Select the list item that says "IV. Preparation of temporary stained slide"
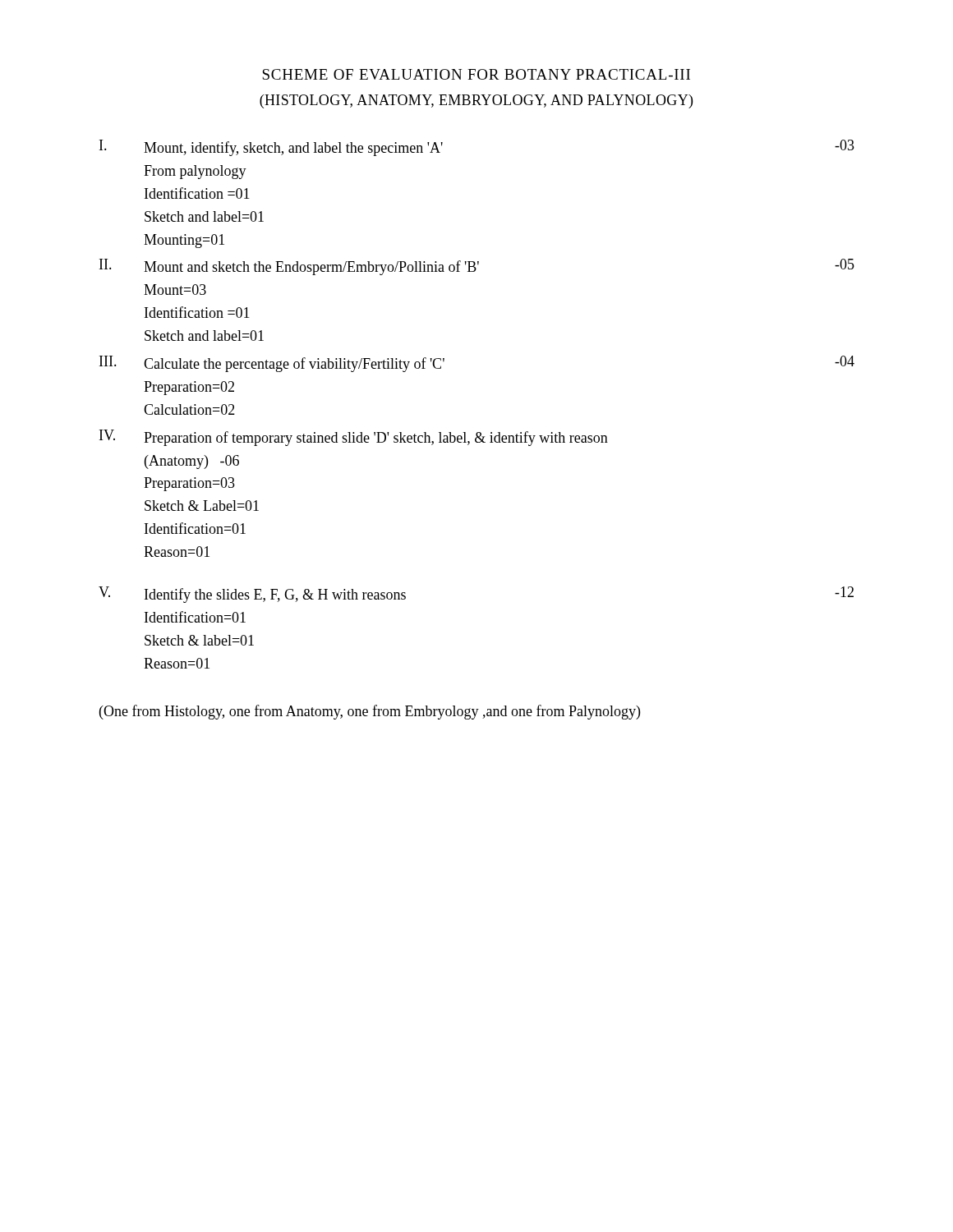The width and height of the screenshot is (953, 1232). pyautogui.click(x=354, y=438)
